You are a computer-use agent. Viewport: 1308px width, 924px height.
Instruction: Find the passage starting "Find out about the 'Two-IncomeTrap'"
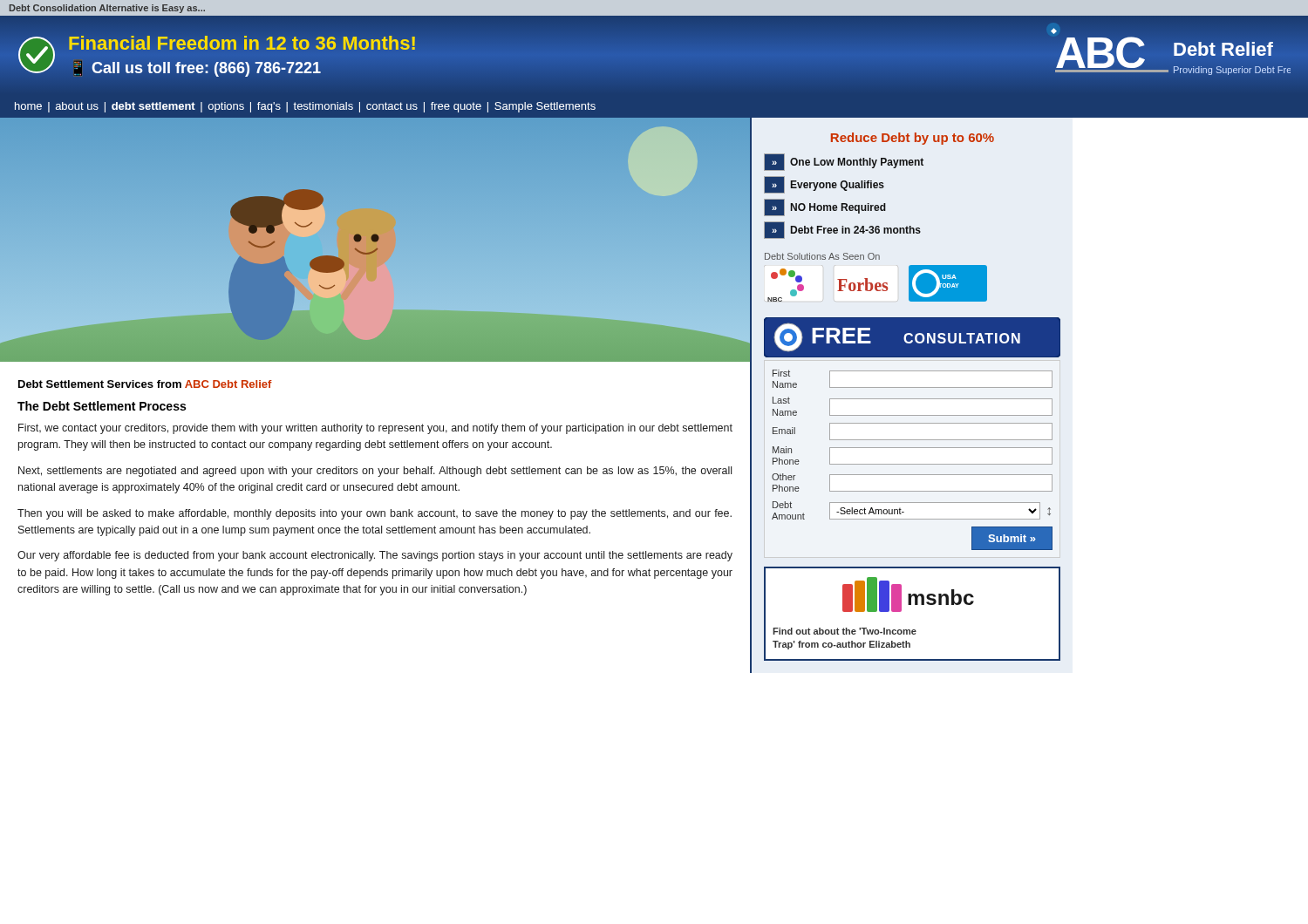click(x=845, y=638)
